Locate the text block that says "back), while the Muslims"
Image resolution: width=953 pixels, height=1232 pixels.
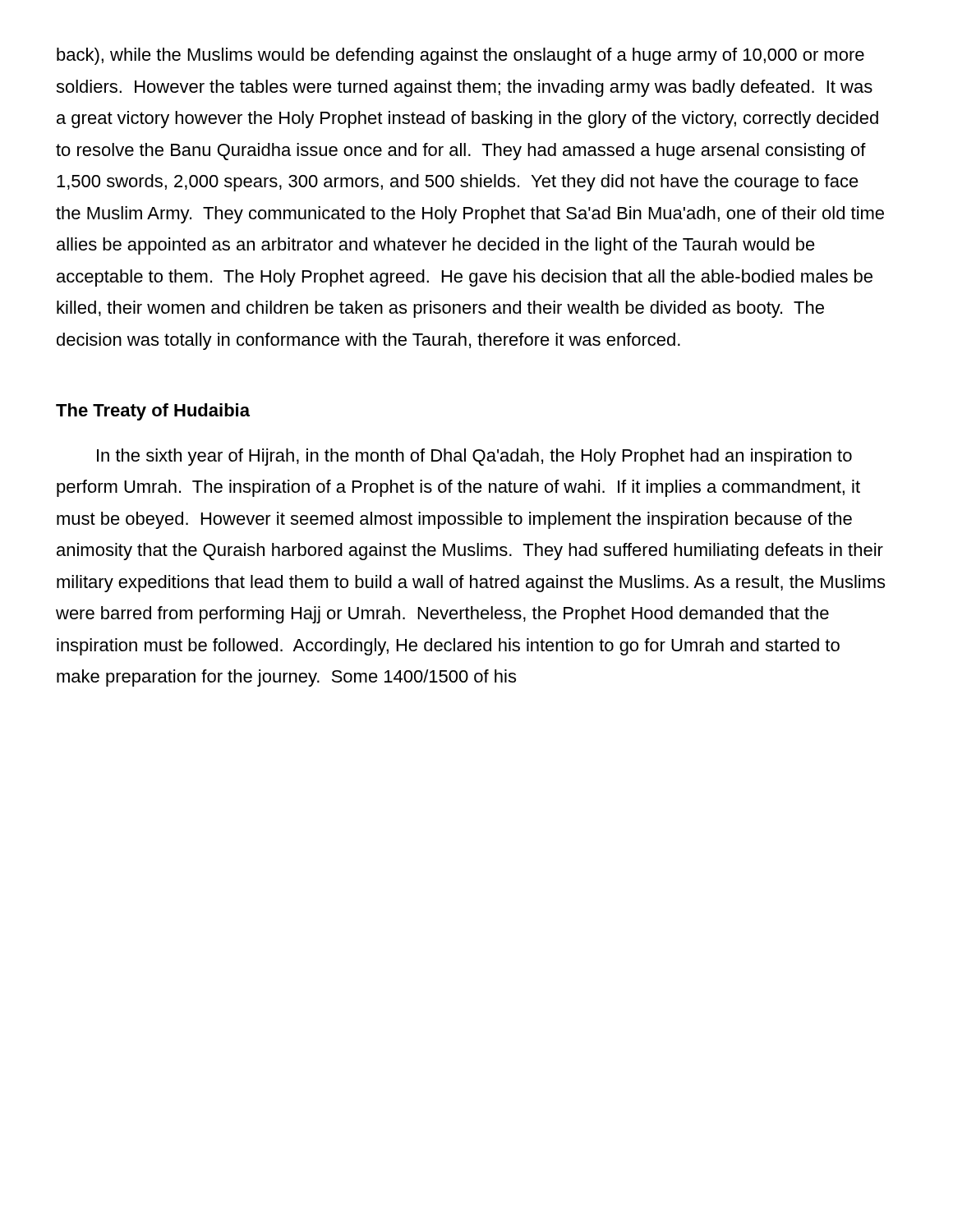(470, 197)
